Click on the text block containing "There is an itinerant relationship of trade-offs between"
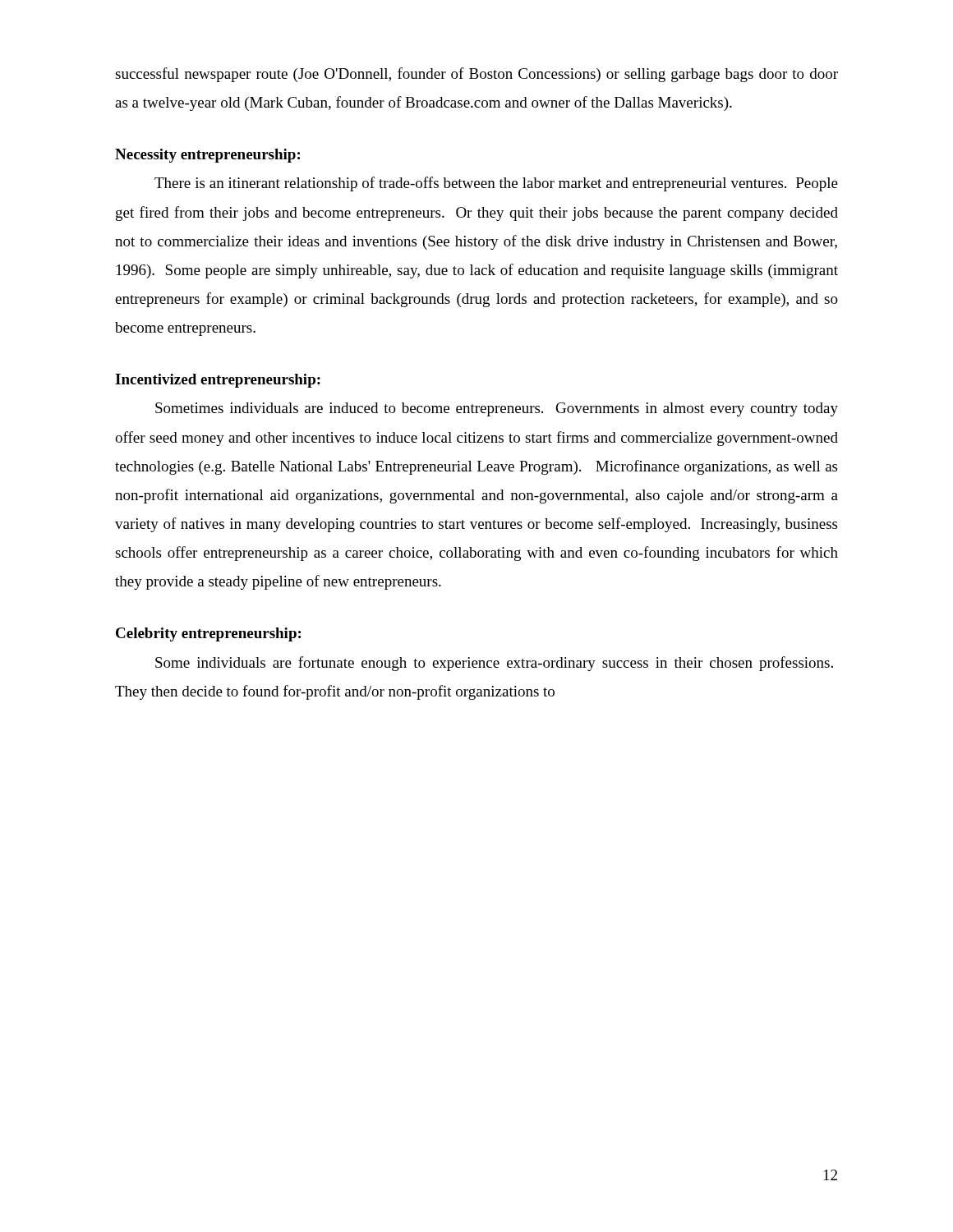Viewport: 953px width, 1232px height. click(476, 255)
